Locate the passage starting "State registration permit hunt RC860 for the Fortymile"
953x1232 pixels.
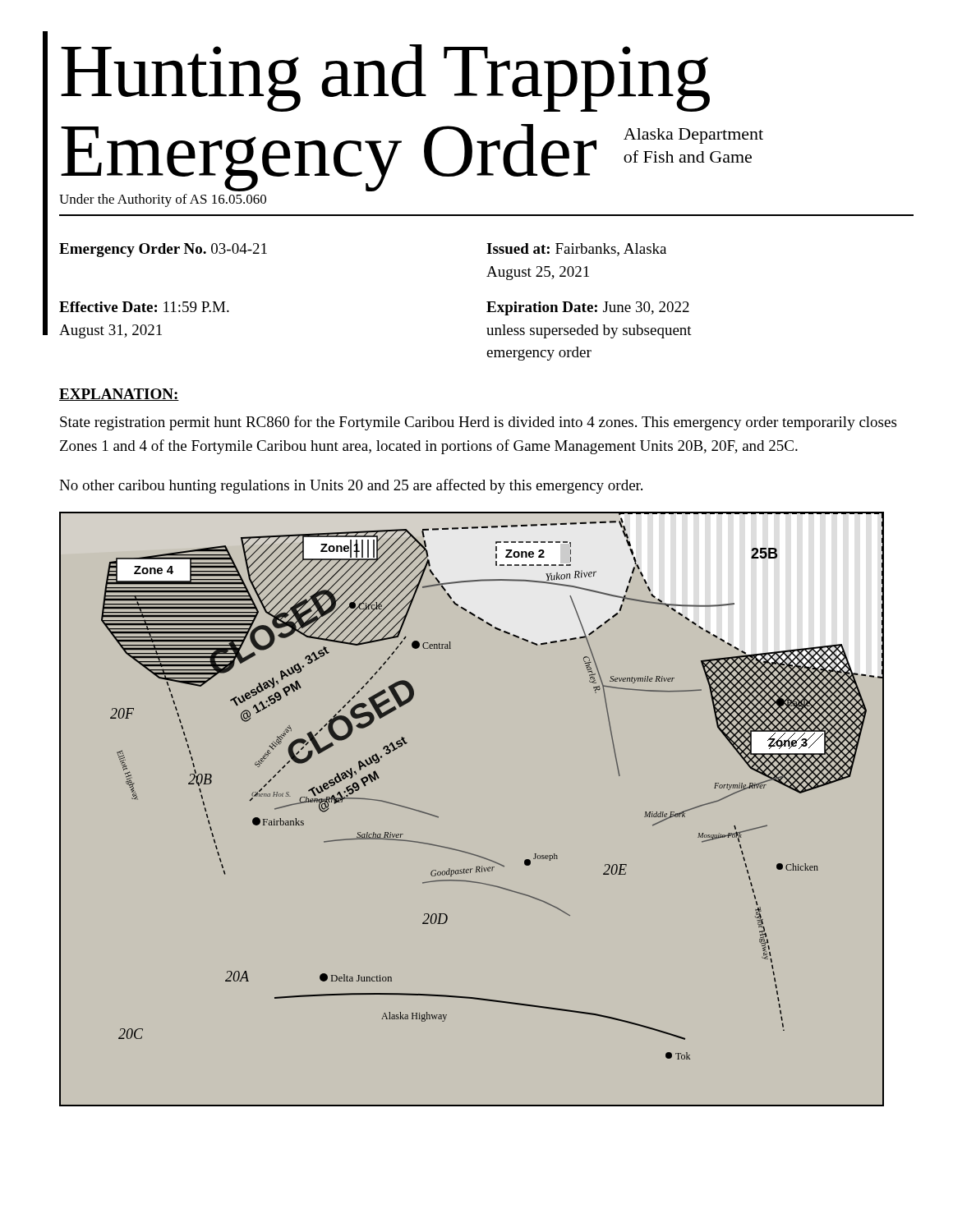(478, 434)
